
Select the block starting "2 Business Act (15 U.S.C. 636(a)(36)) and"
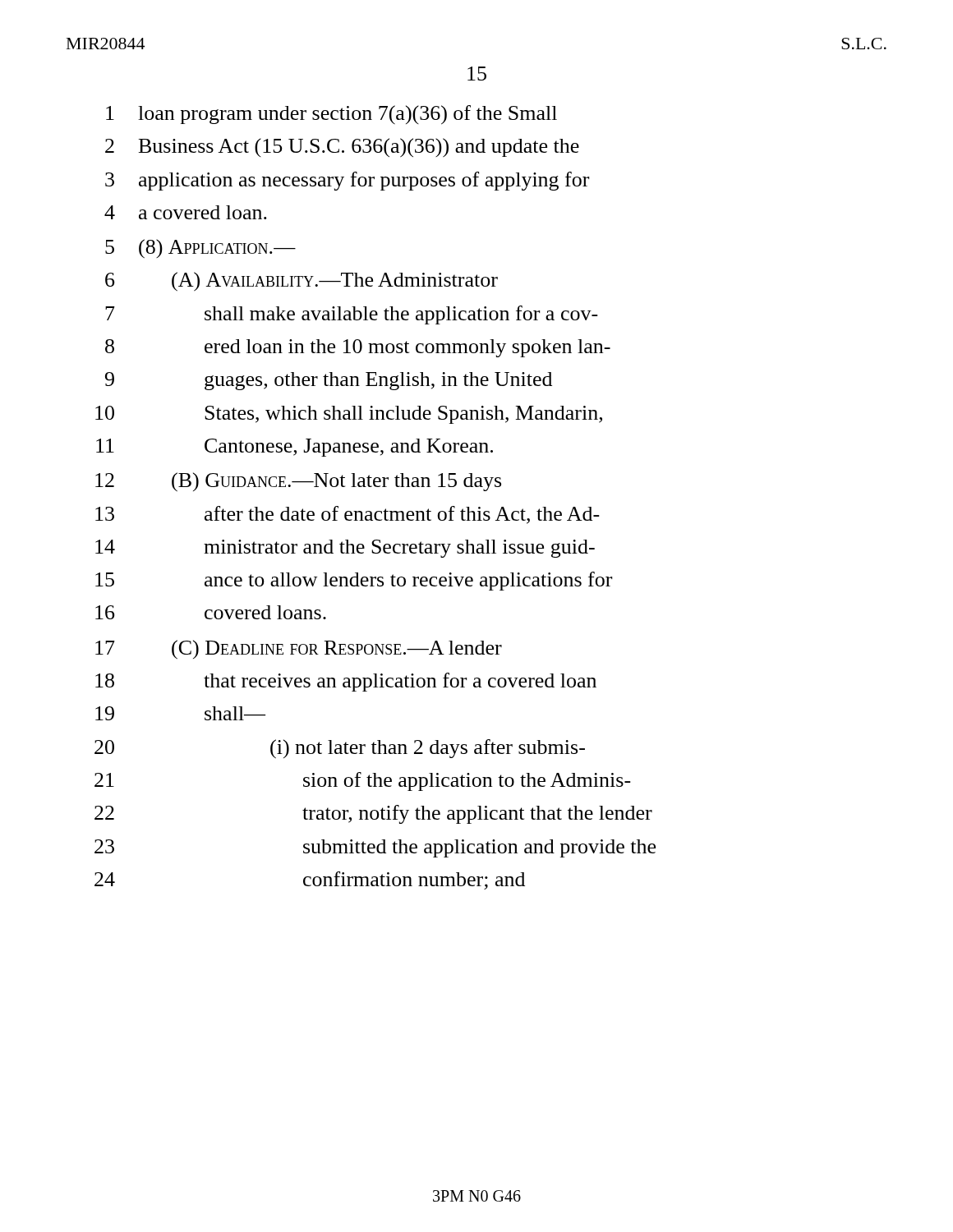pyautogui.click(x=476, y=147)
